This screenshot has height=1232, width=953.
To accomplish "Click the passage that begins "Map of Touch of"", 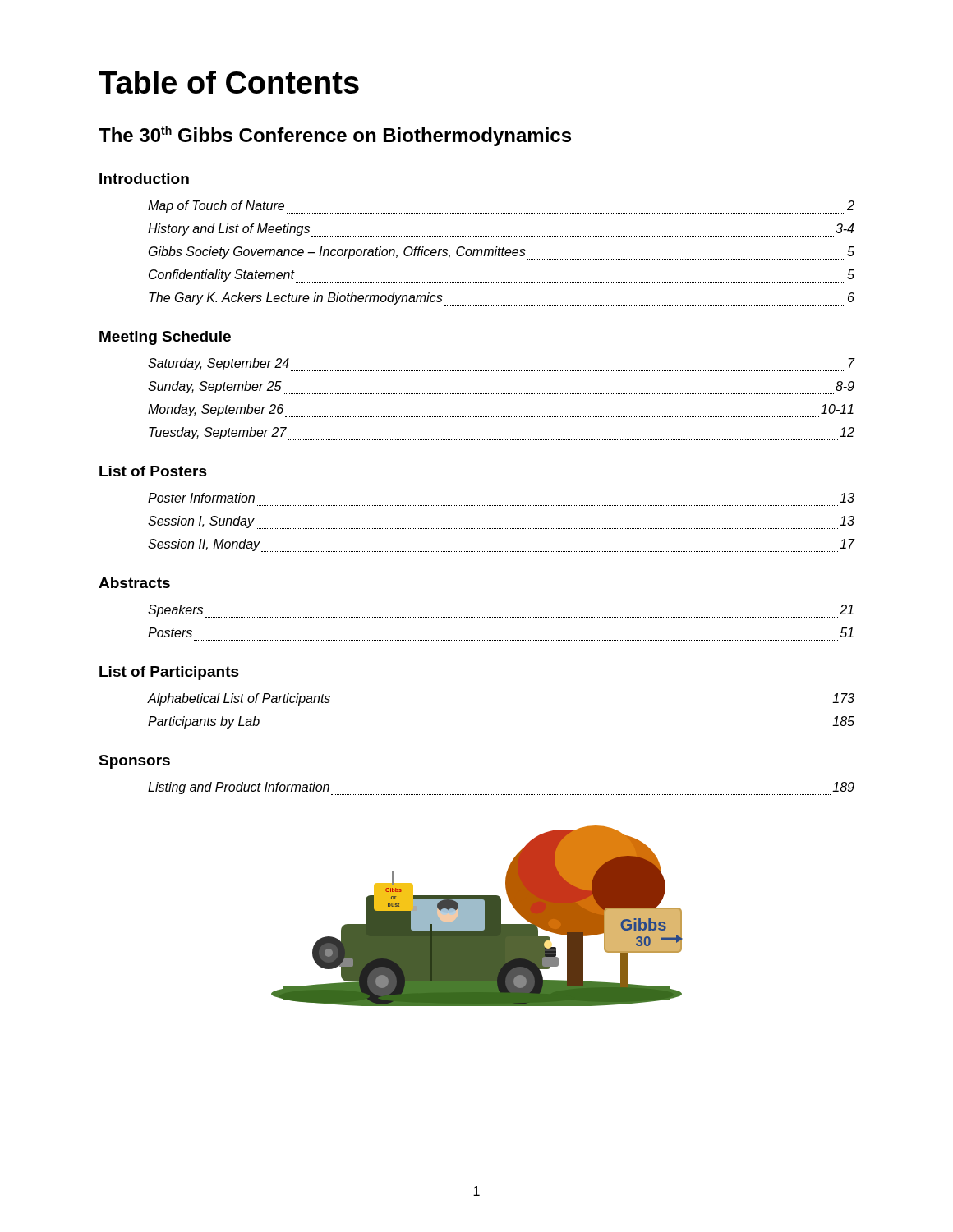I will point(501,206).
